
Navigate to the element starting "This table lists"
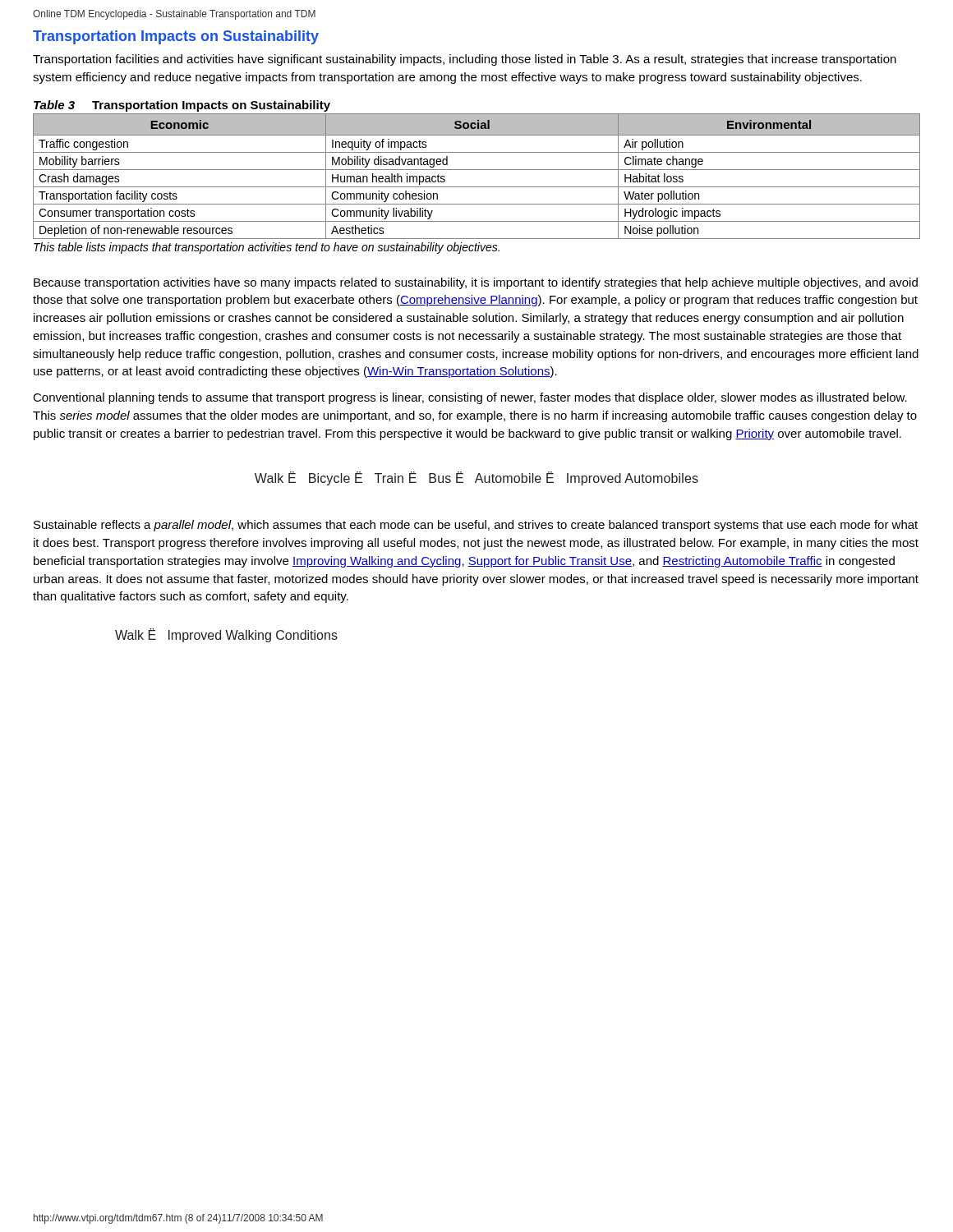267,247
